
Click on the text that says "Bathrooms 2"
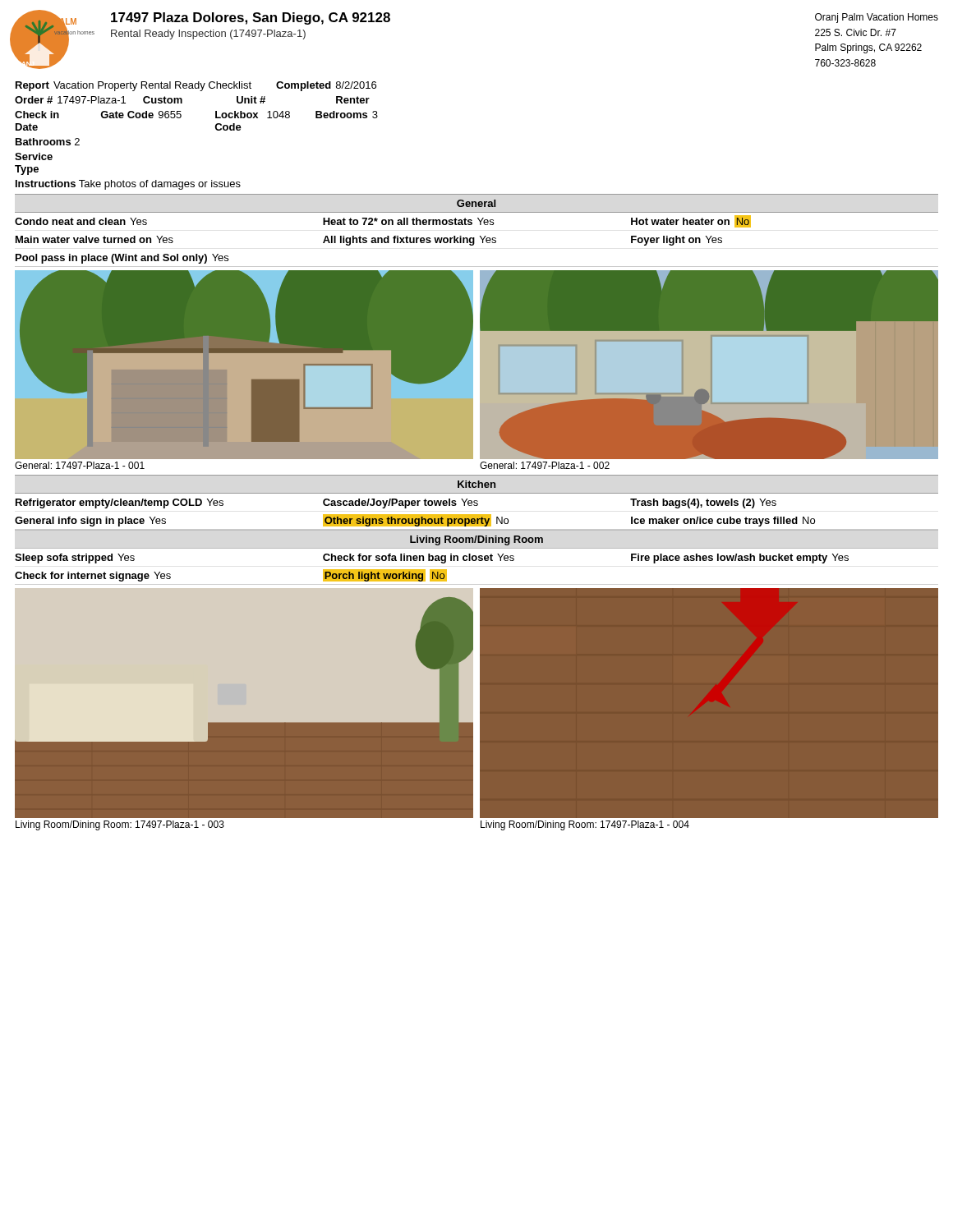[47, 142]
